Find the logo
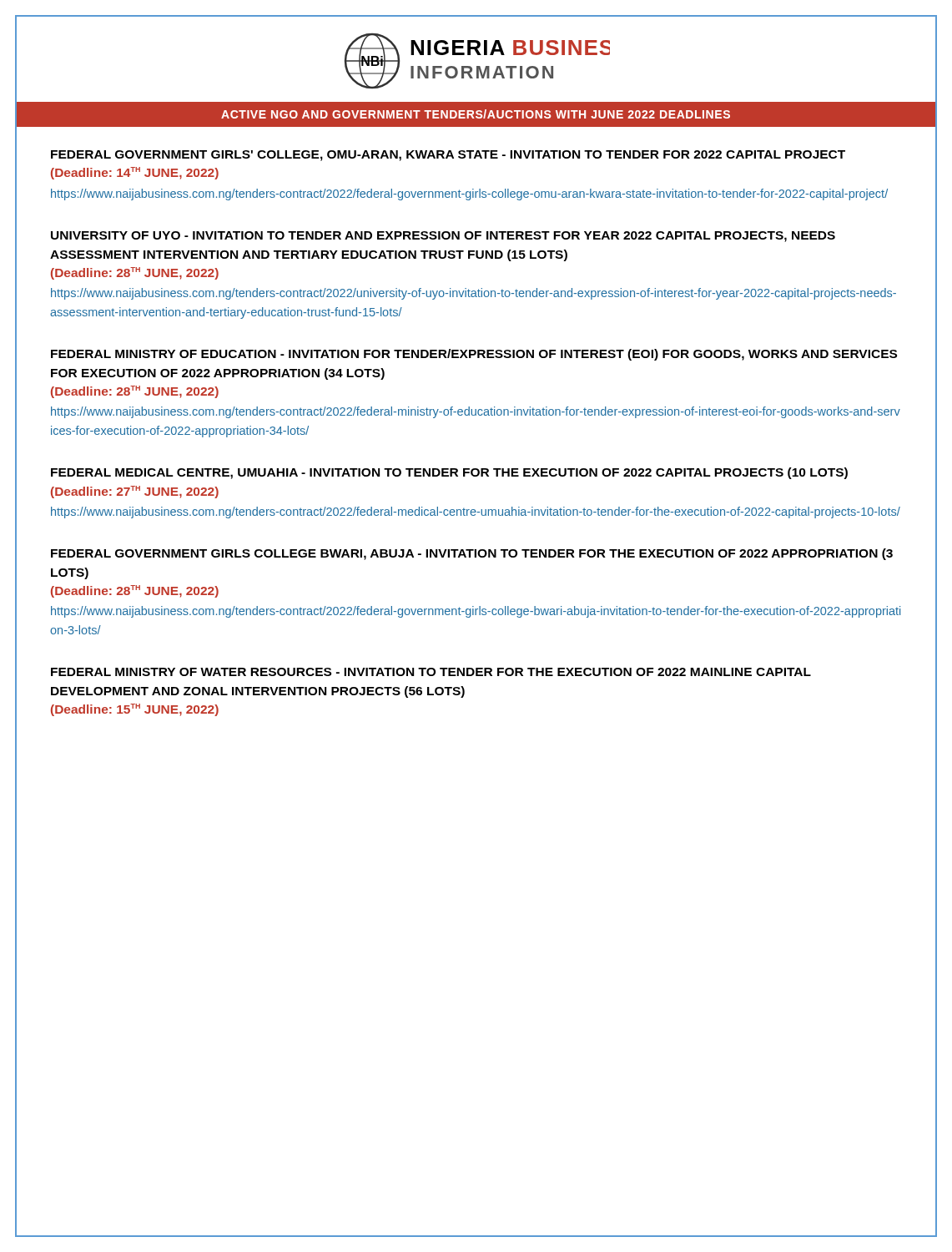The image size is (952, 1252). (x=476, y=59)
